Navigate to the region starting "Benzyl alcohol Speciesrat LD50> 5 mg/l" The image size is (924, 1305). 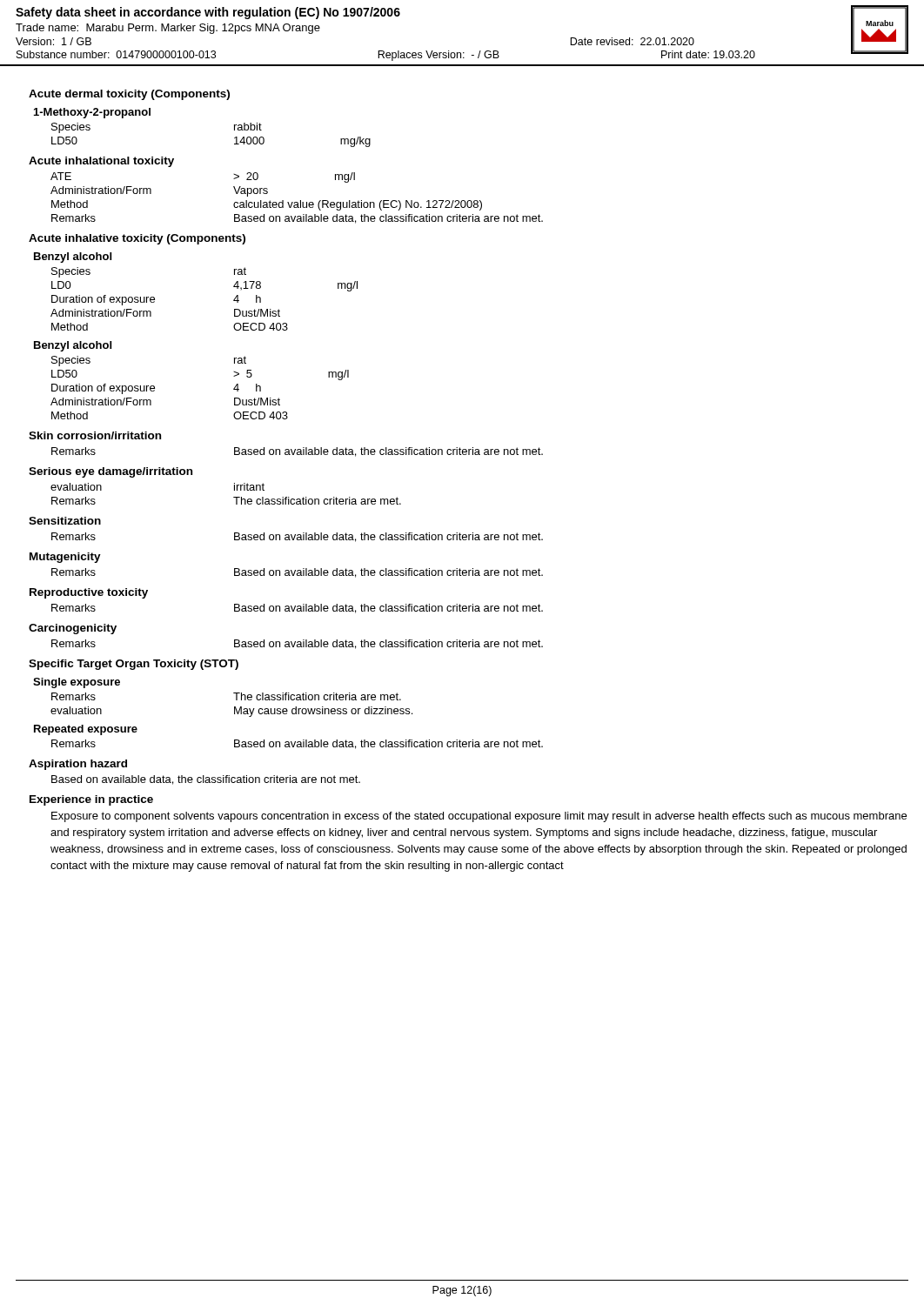pos(73,346)
